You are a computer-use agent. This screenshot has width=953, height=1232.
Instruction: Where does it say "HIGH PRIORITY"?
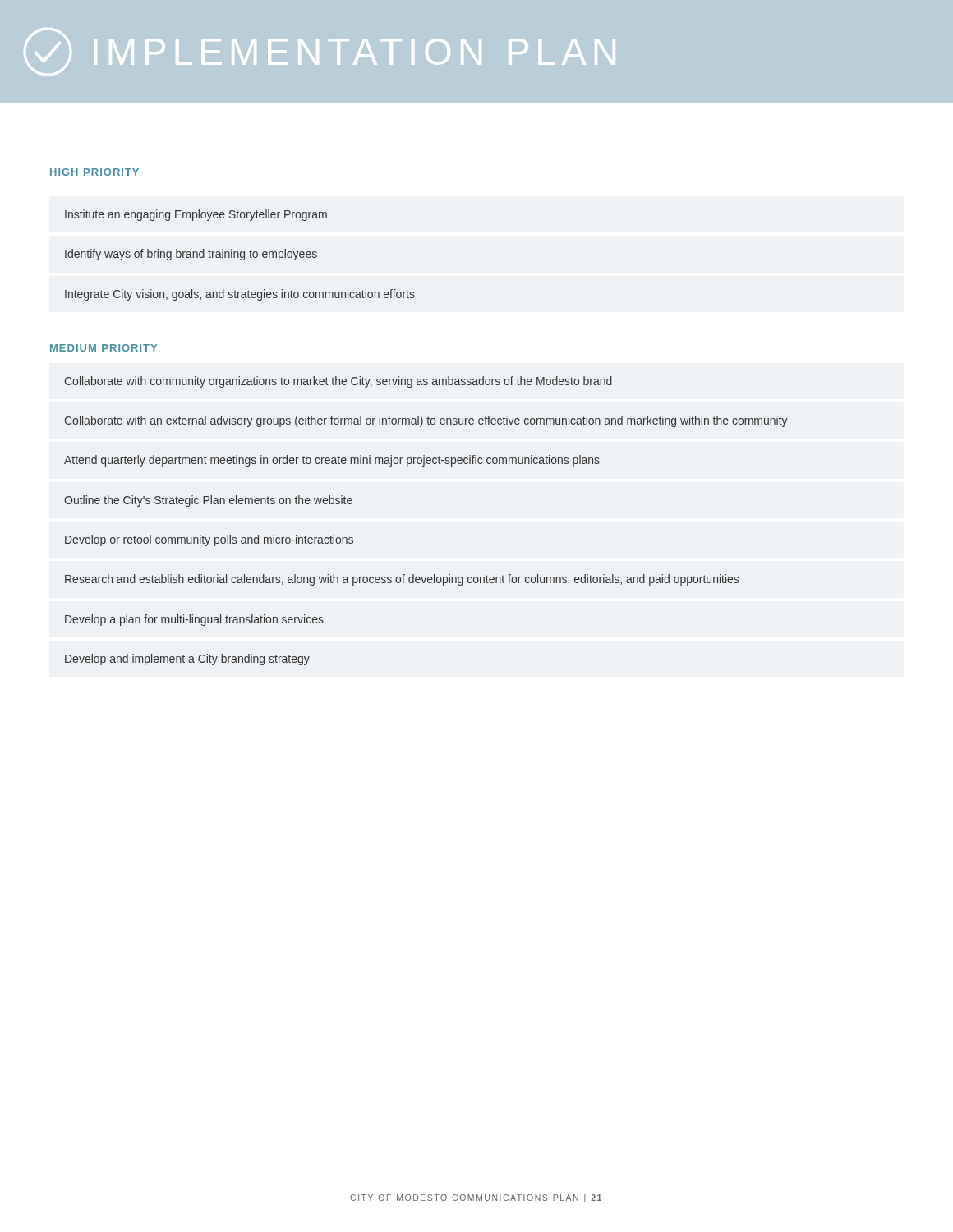[95, 172]
